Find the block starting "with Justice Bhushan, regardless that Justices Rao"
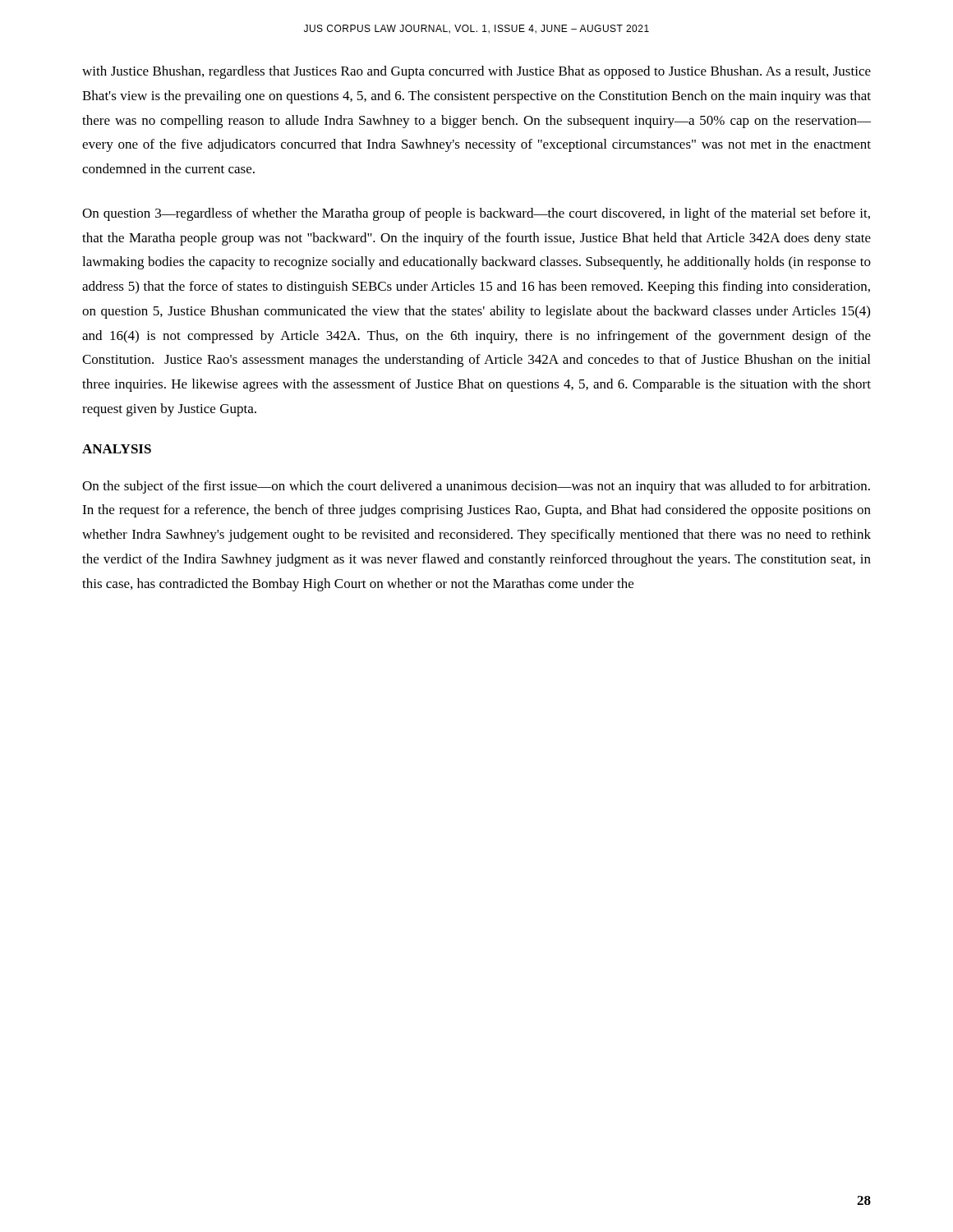Screen dimensions: 1232x953 click(x=476, y=120)
